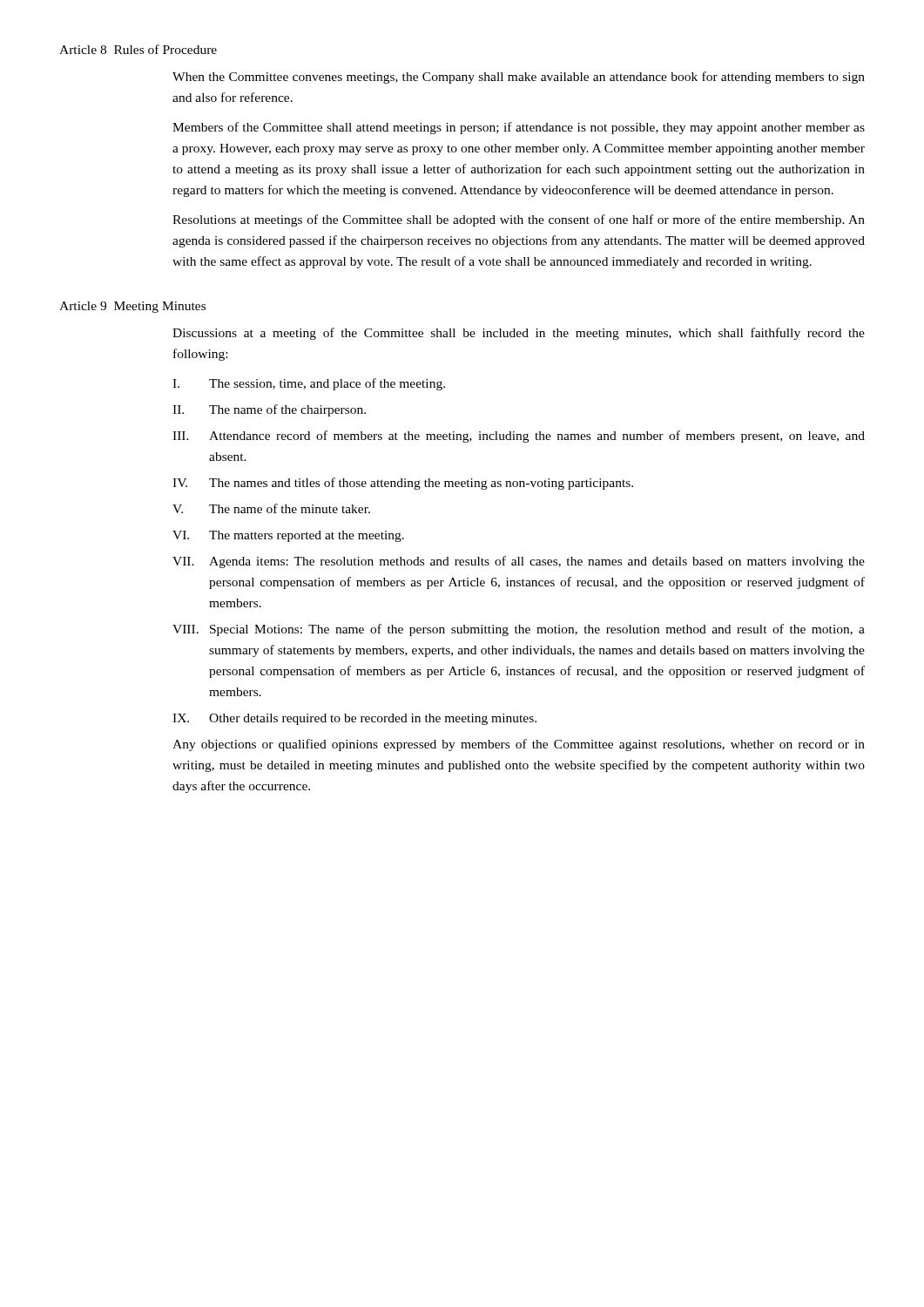Click on the list item that reads "II. The name of the chairperson."

click(x=269, y=410)
